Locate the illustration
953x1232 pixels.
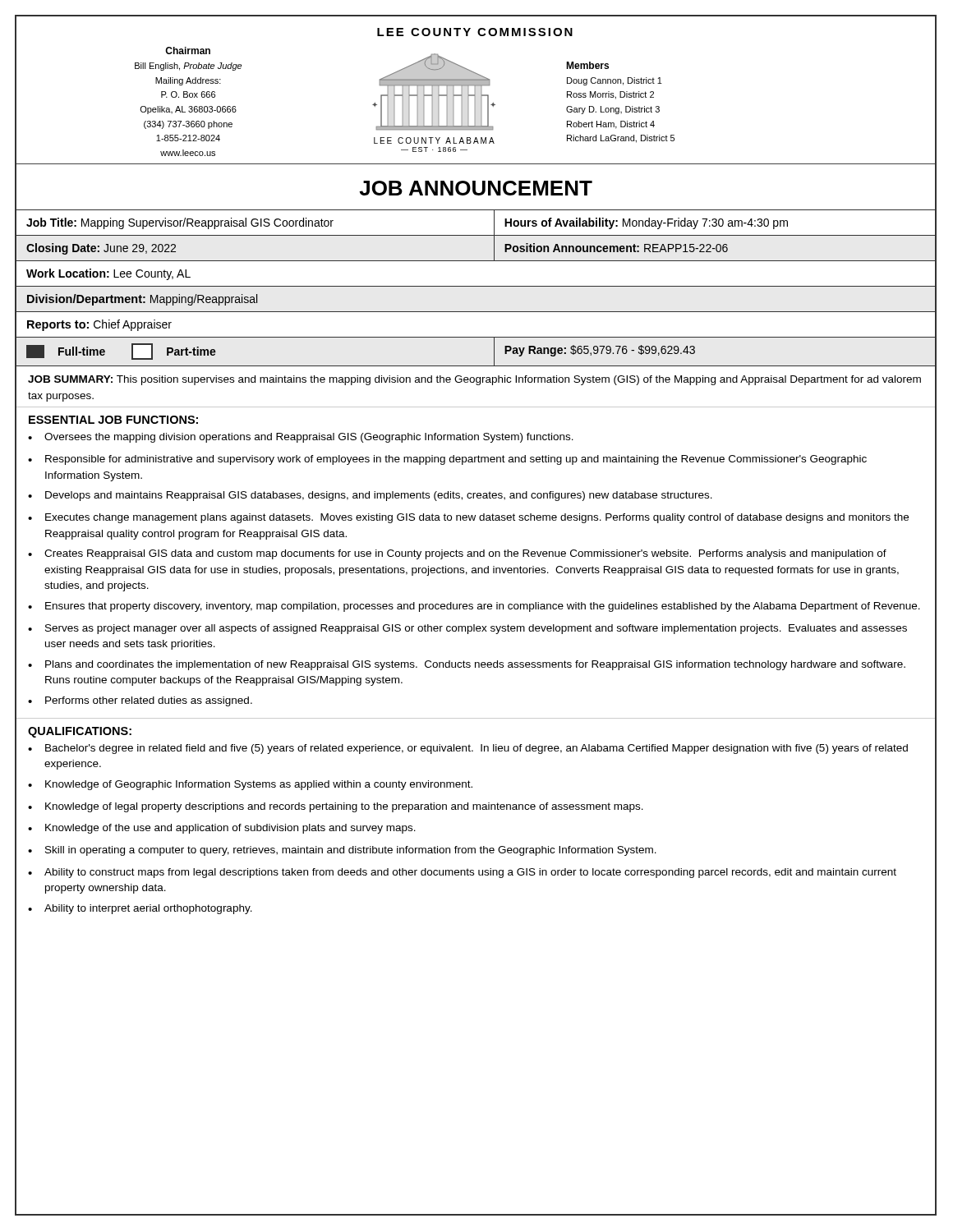point(435,102)
